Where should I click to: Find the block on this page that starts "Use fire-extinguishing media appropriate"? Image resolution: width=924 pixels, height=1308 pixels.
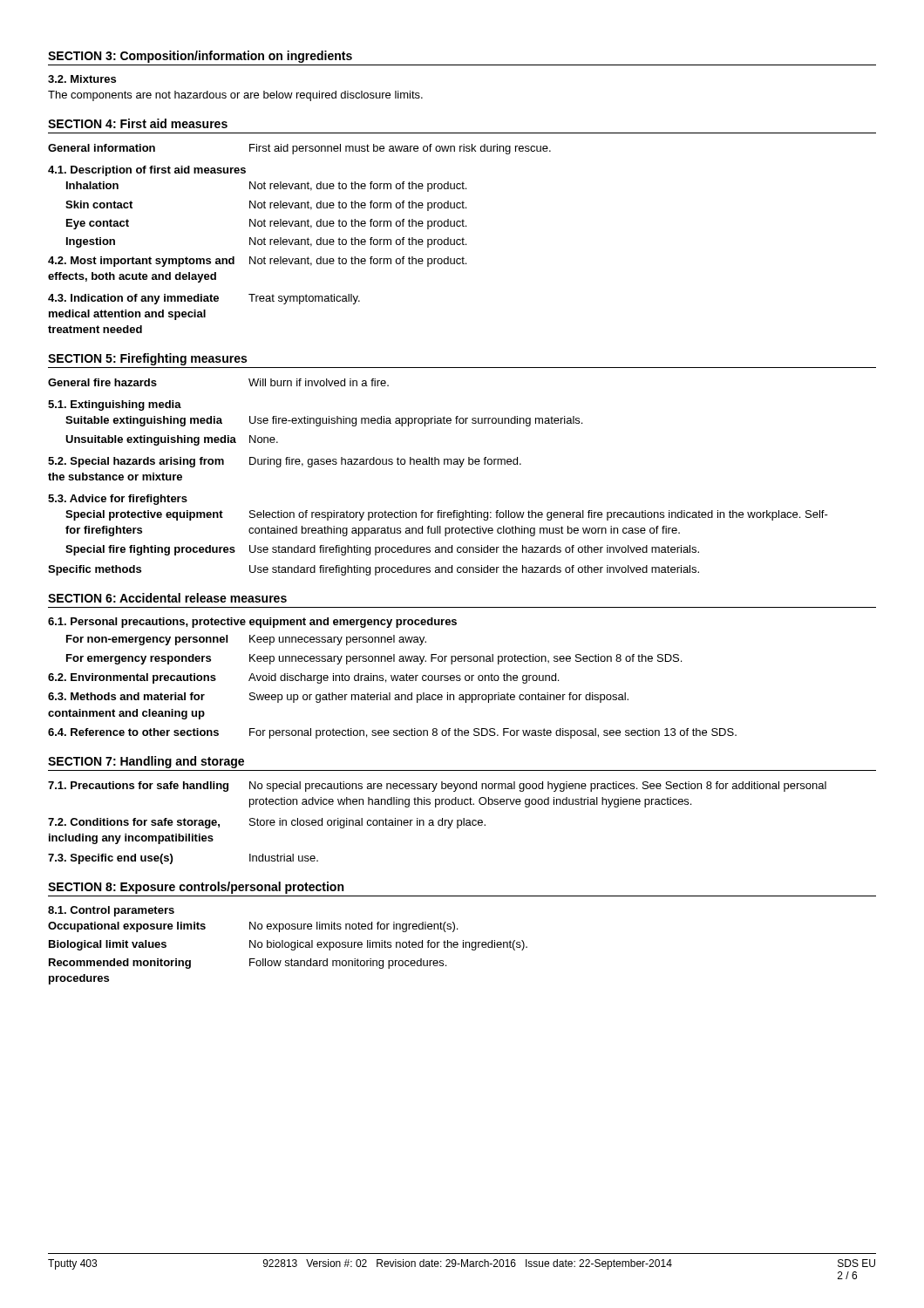click(416, 420)
